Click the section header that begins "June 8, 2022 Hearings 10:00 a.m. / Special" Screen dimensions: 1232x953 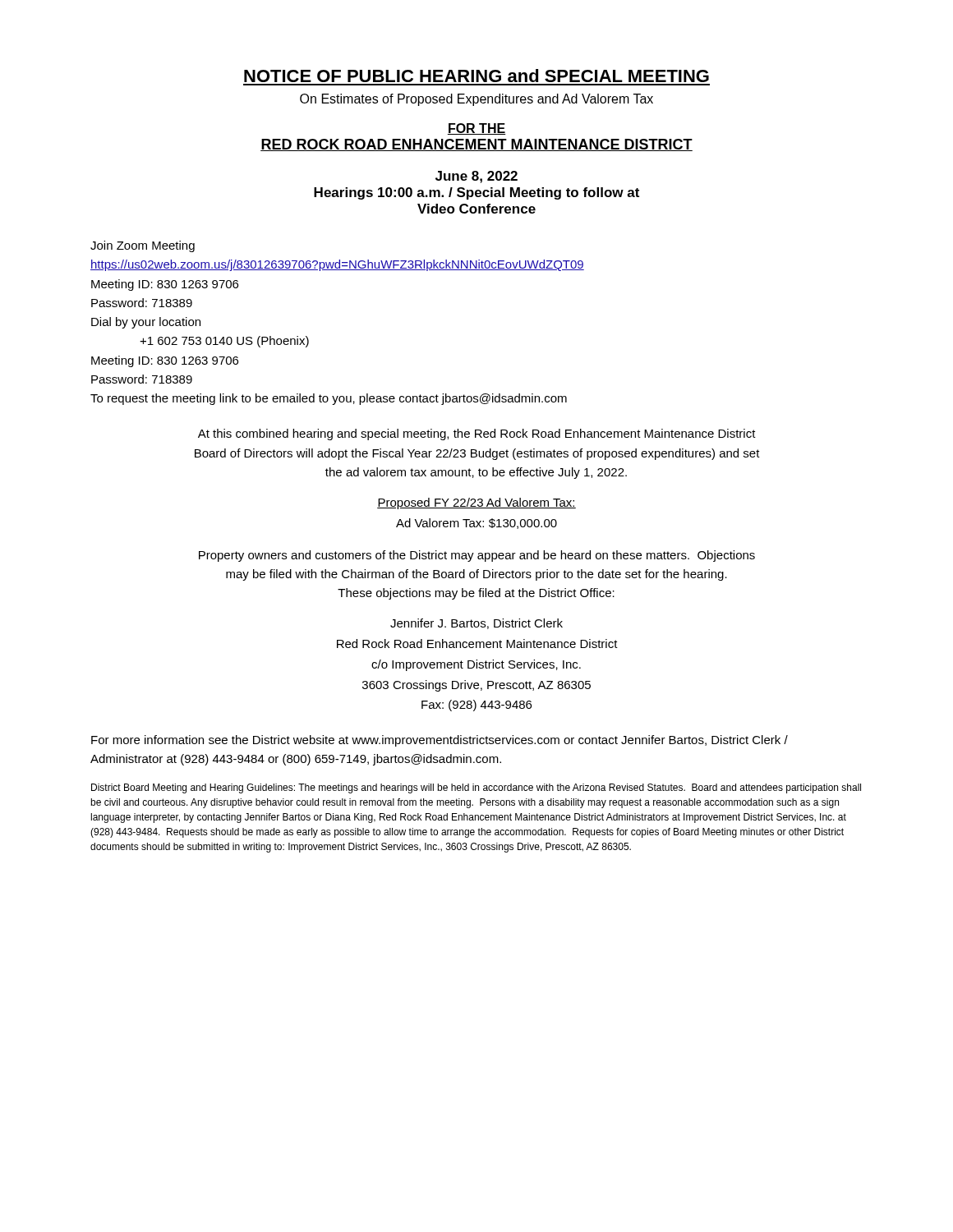coord(476,193)
